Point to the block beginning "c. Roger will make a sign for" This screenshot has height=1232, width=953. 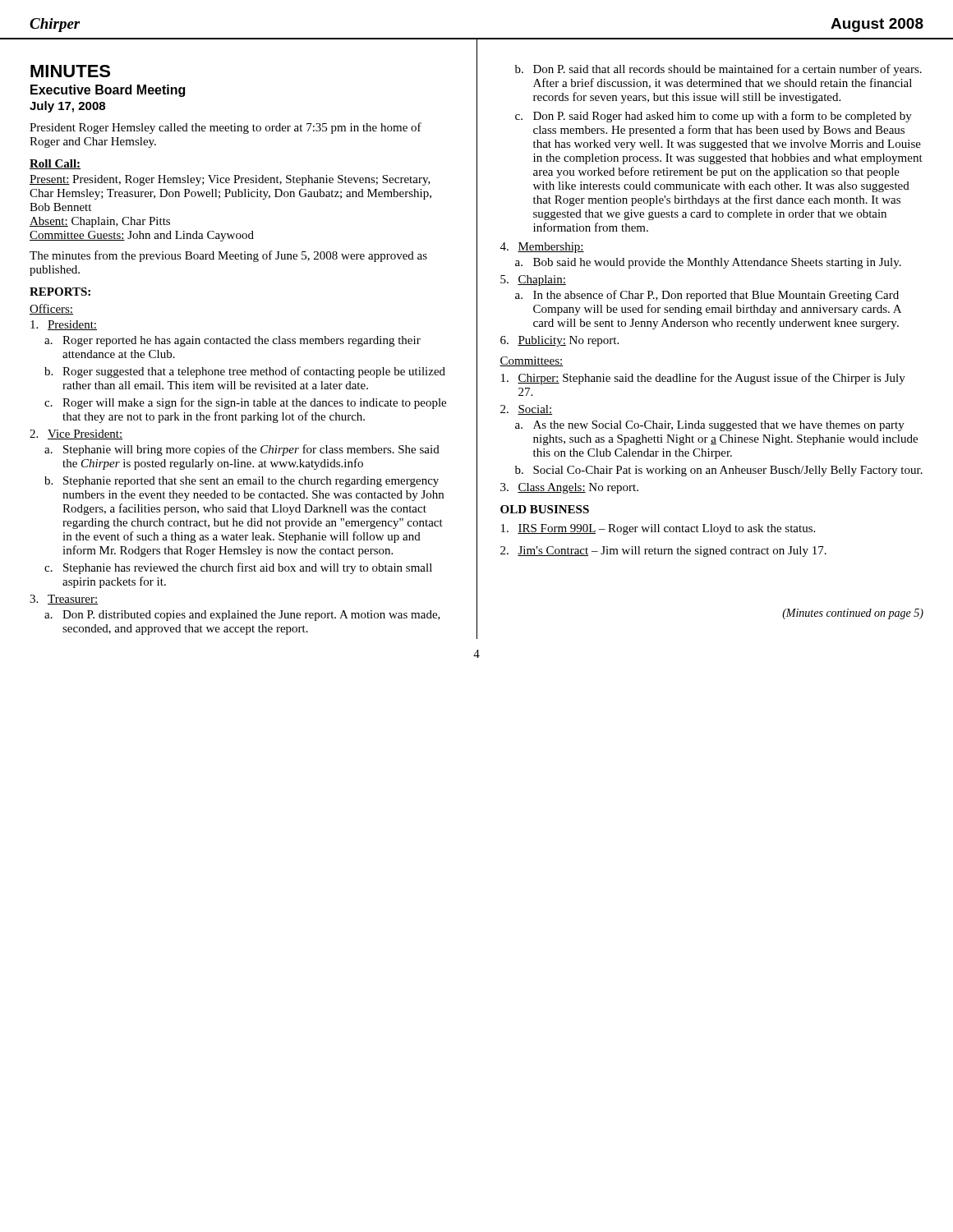pos(249,410)
